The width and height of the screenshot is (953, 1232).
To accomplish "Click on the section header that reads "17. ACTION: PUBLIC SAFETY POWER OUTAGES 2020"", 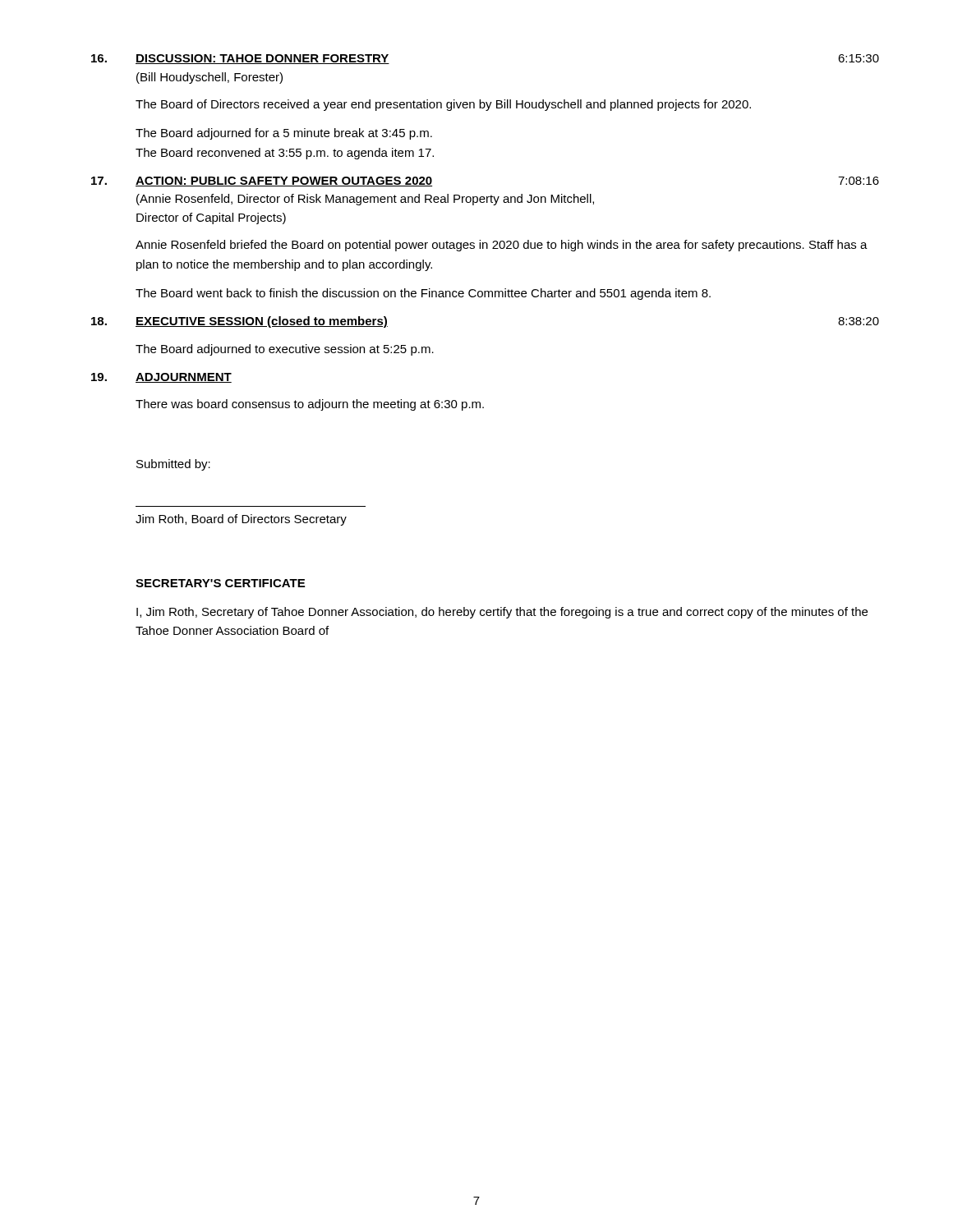I will pos(485,199).
